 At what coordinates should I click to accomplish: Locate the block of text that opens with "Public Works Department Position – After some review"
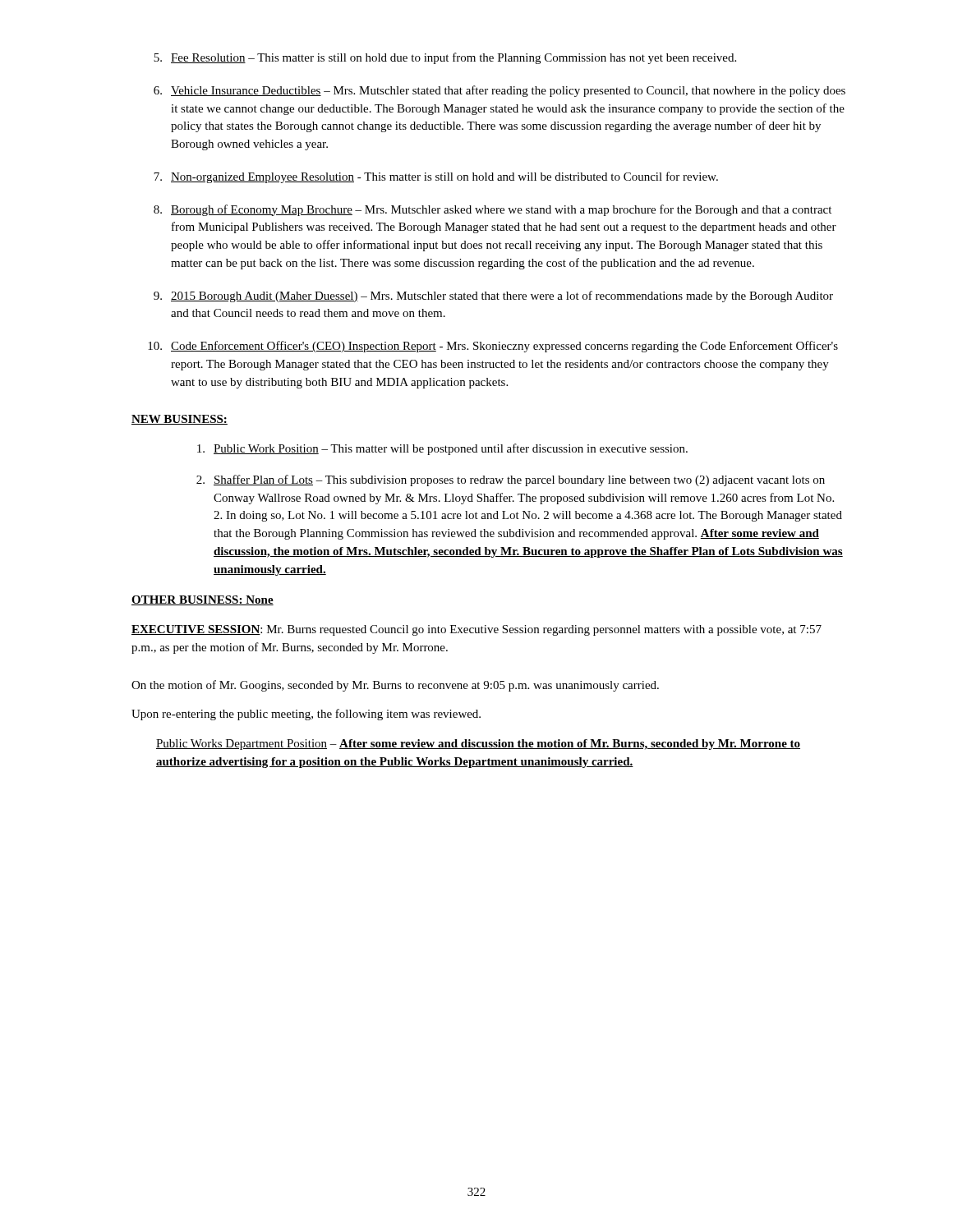tap(478, 752)
